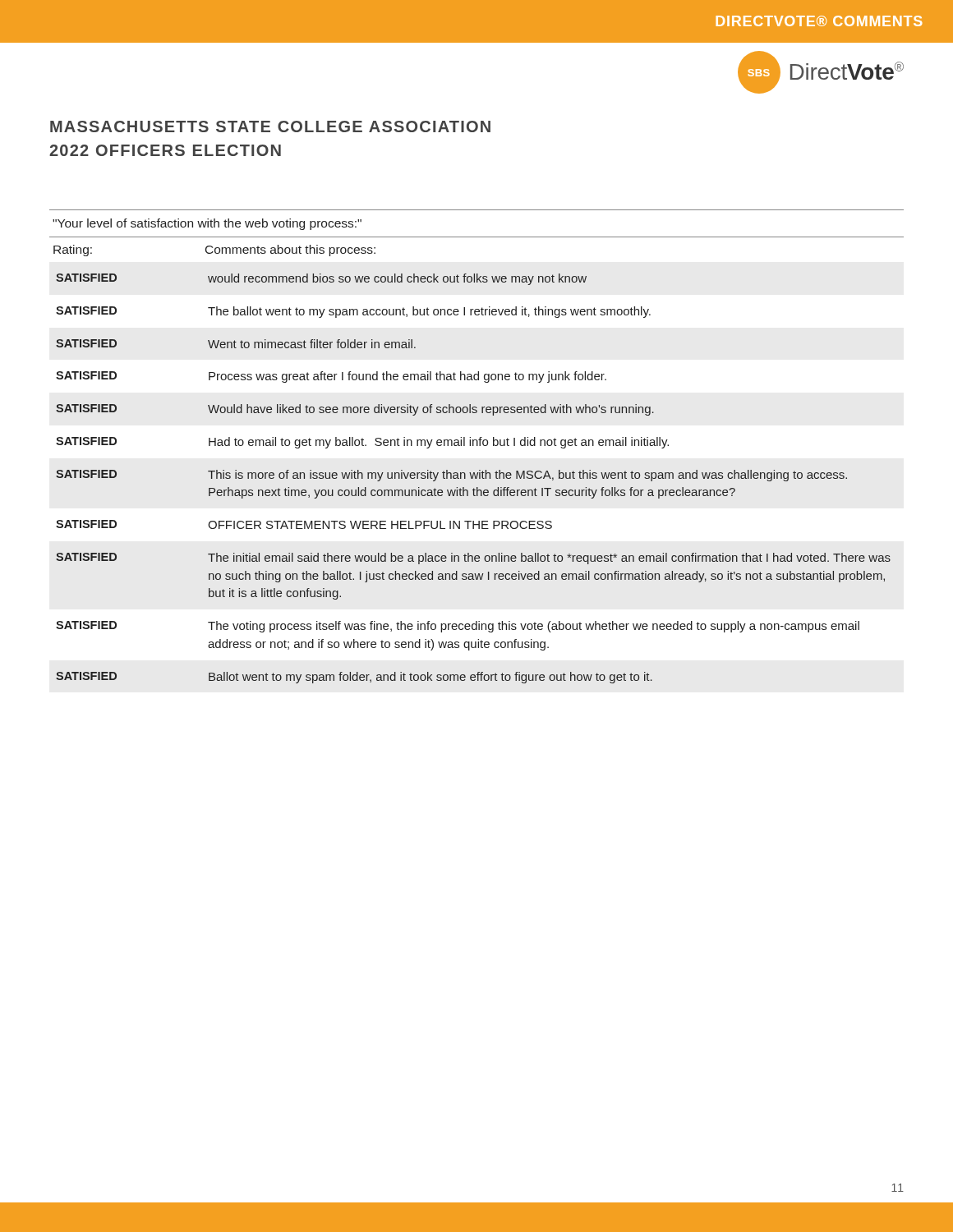Locate the logo
The height and width of the screenshot is (1232, 953).
[821, 72]
